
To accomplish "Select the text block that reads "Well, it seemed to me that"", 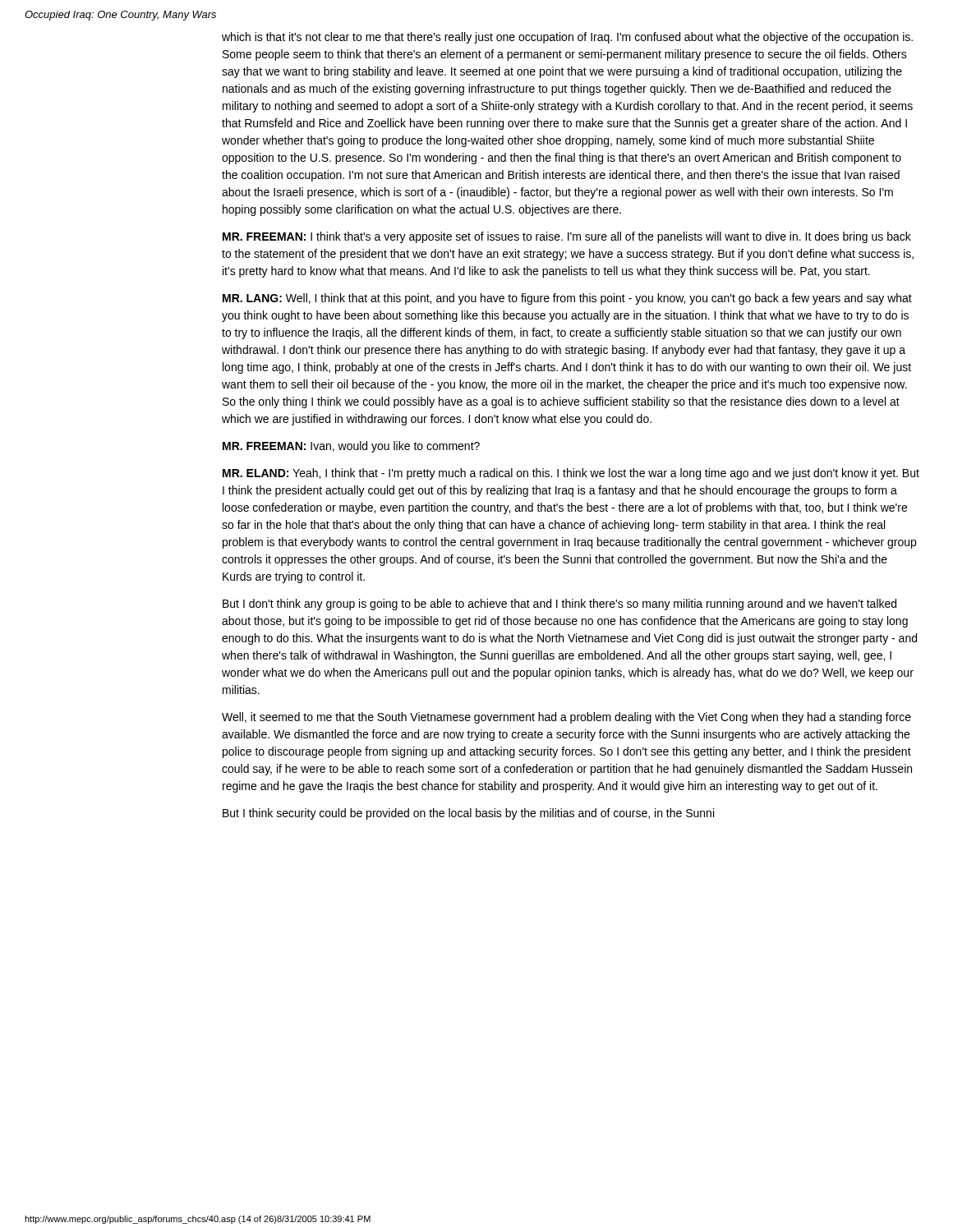I will coord(567,752).
